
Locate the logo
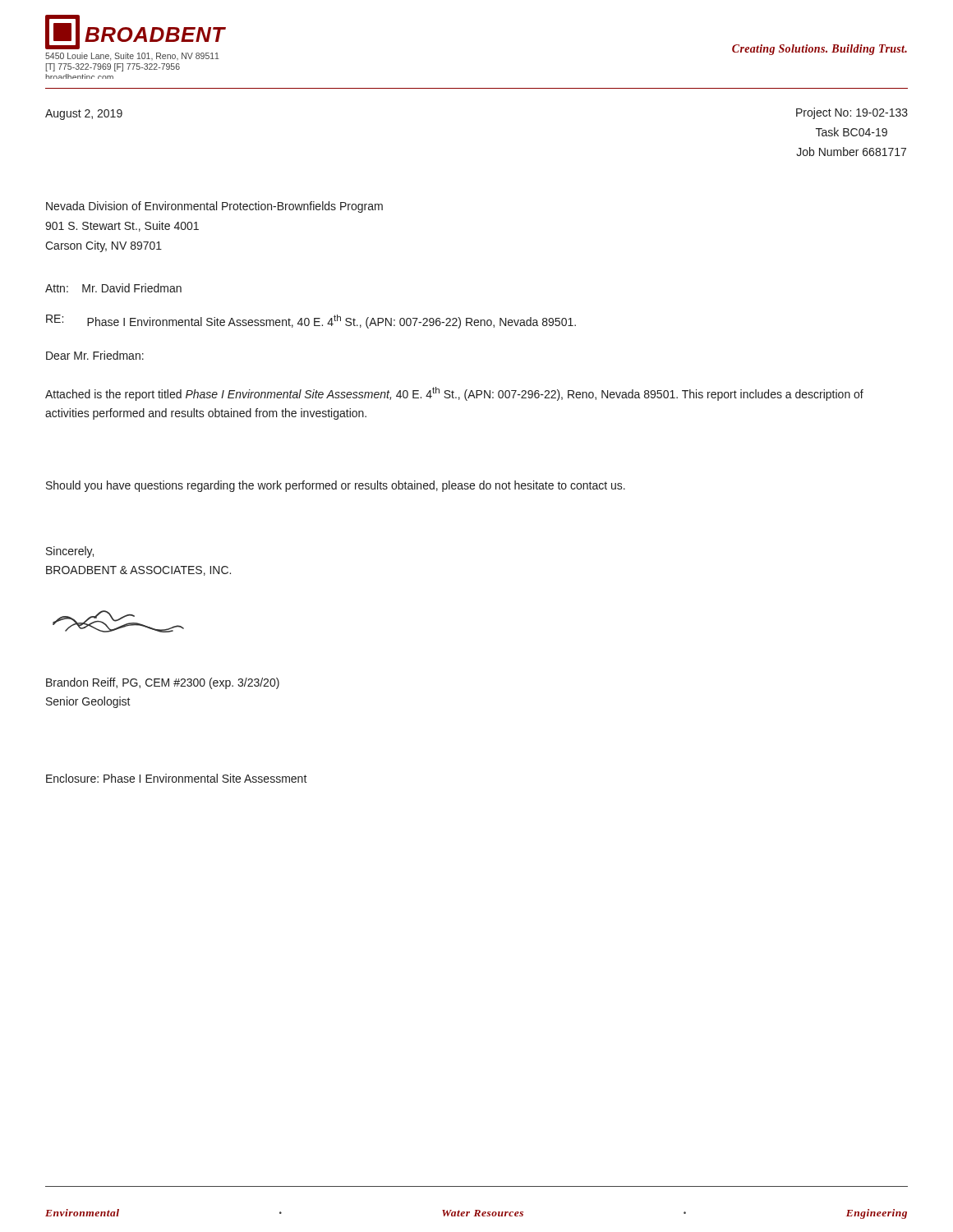click(164, 48)
